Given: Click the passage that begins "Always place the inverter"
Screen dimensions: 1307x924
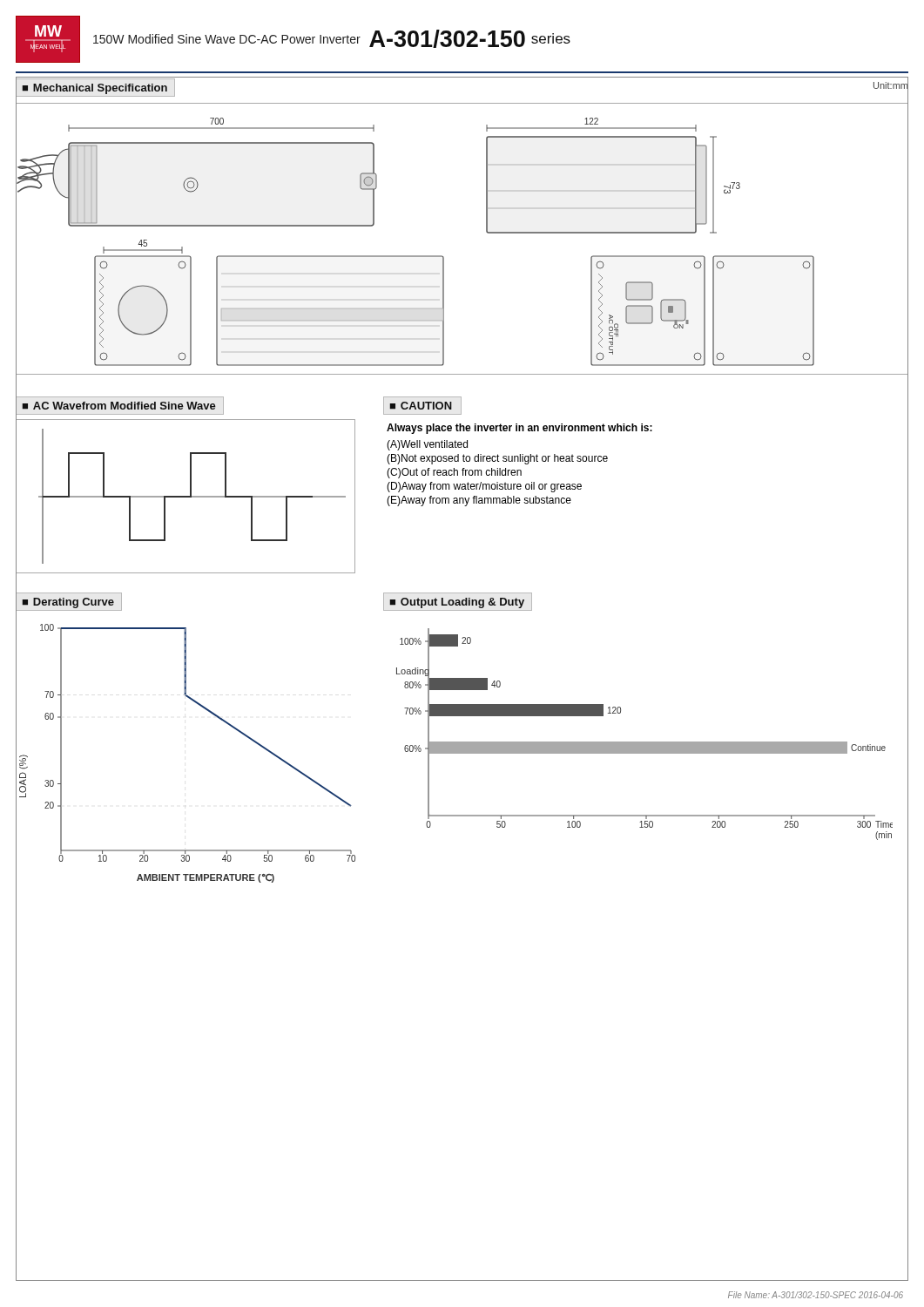Looking at the screenshot, I should pos(520,428).
